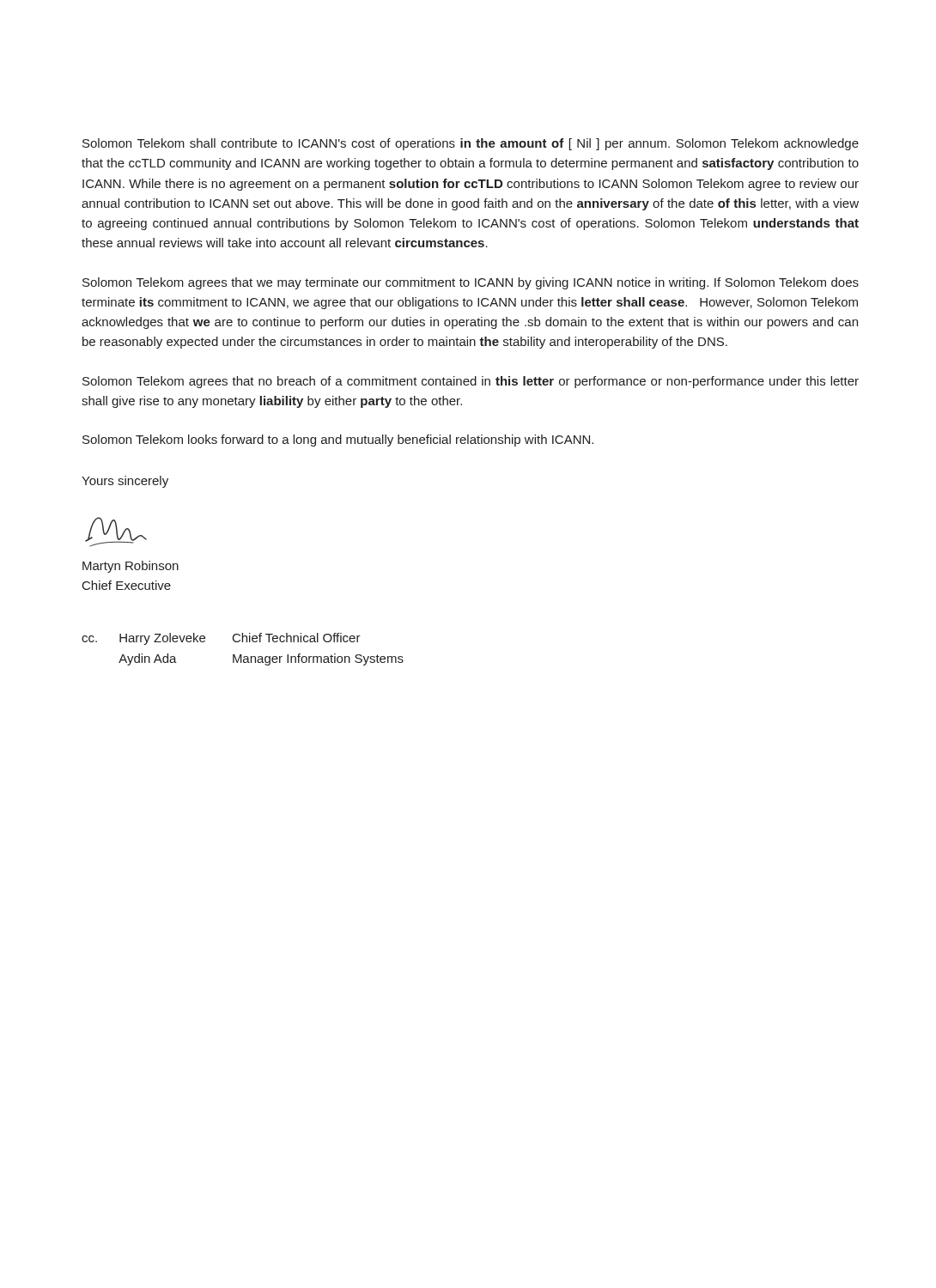
Task: Point to the block beginning "Solomon Telekom agrees that no breach of a"
Action: [470, 390]
